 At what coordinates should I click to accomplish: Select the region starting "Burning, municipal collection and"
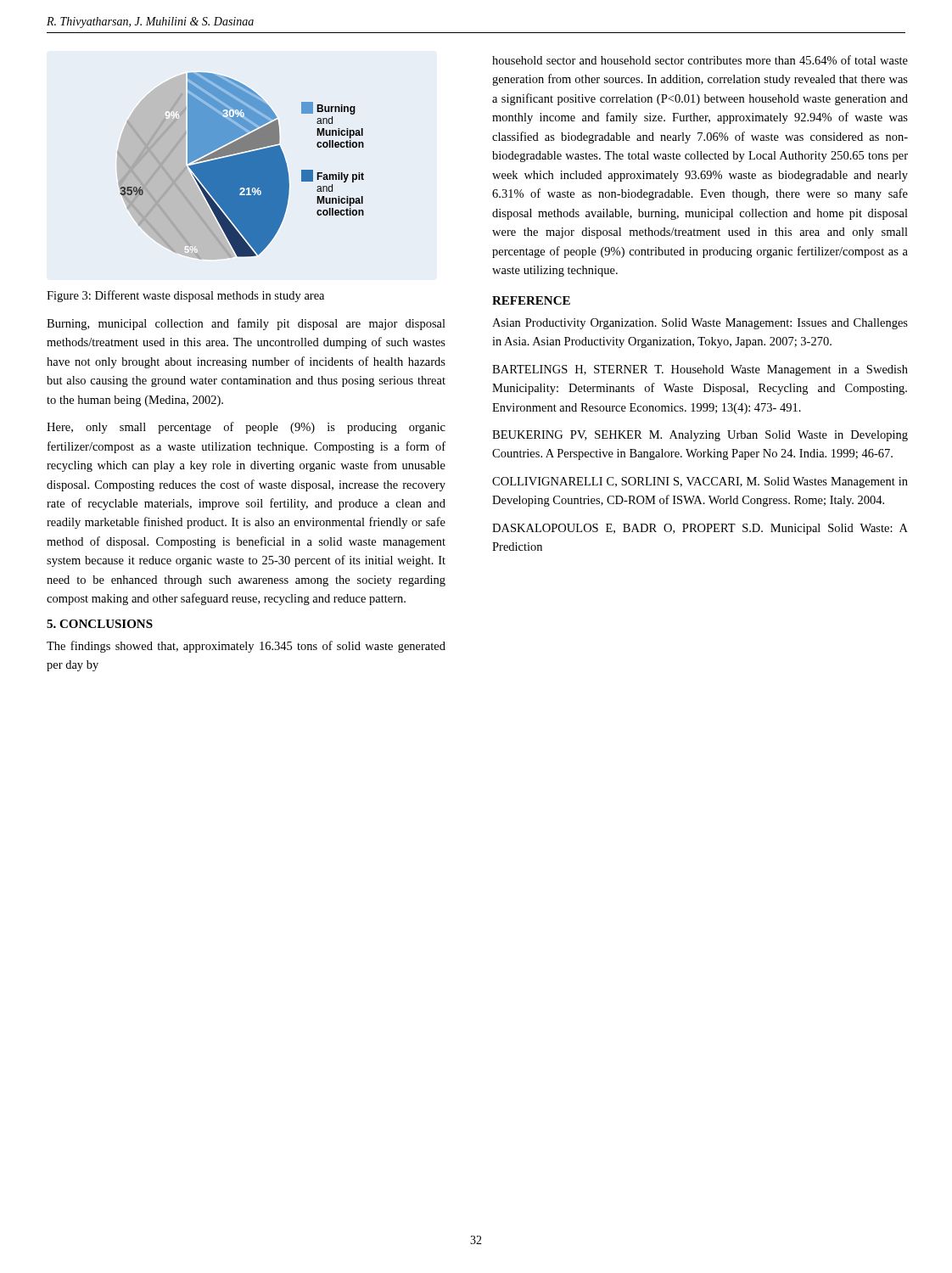(x=246, y=361)
